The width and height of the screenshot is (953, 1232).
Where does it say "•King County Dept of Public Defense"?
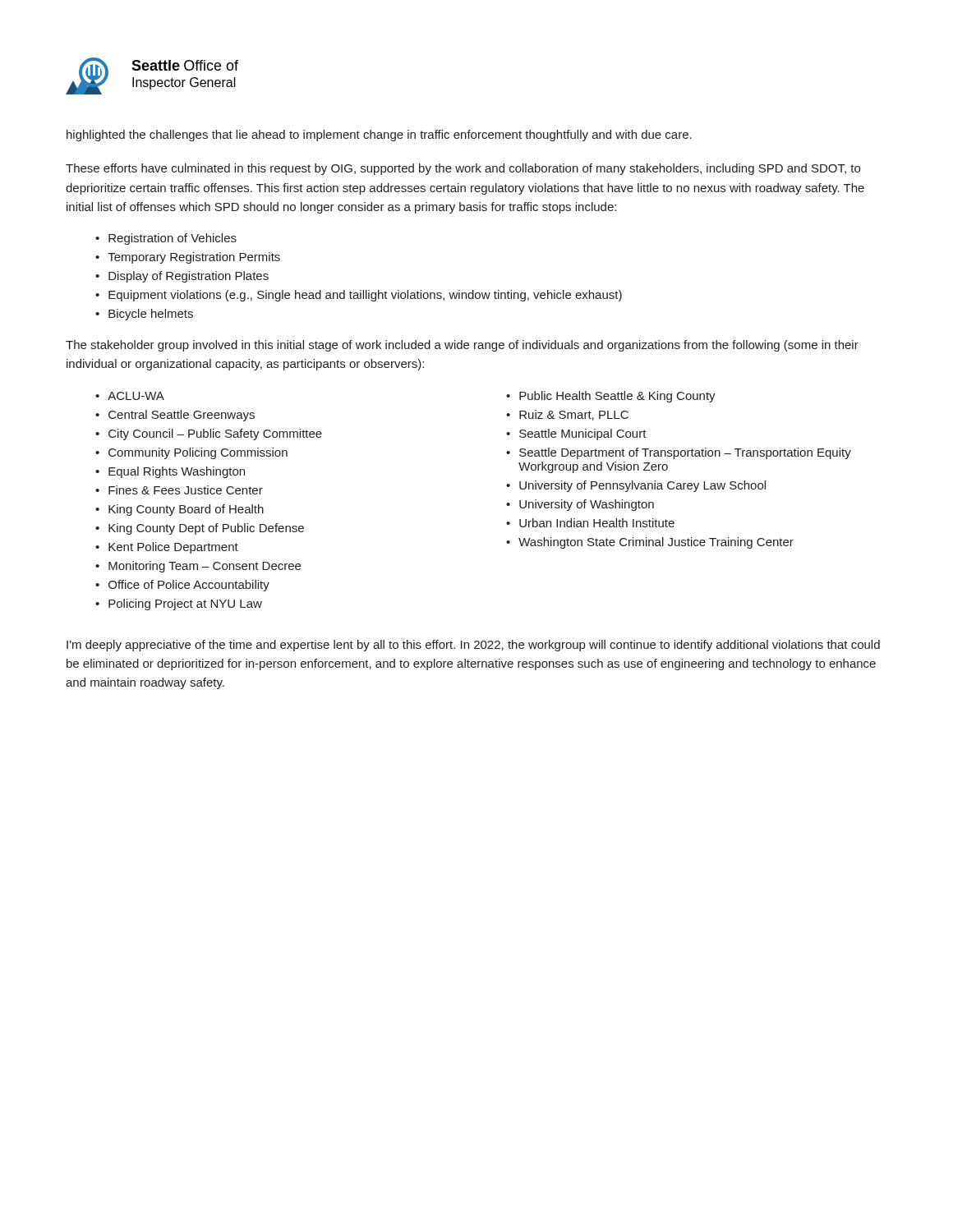(x=200, y=527)
